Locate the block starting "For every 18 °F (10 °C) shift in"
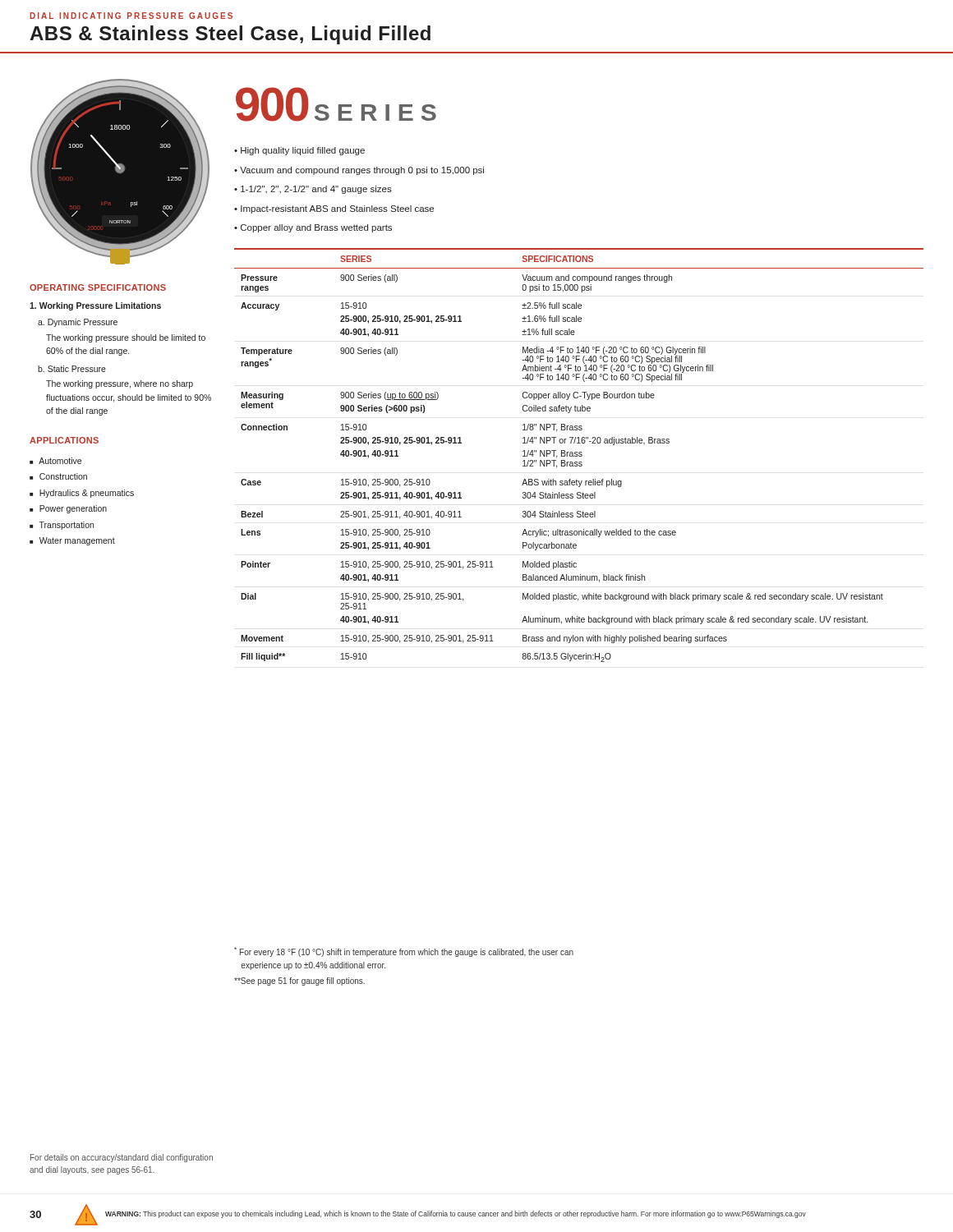 coord(404,952)
